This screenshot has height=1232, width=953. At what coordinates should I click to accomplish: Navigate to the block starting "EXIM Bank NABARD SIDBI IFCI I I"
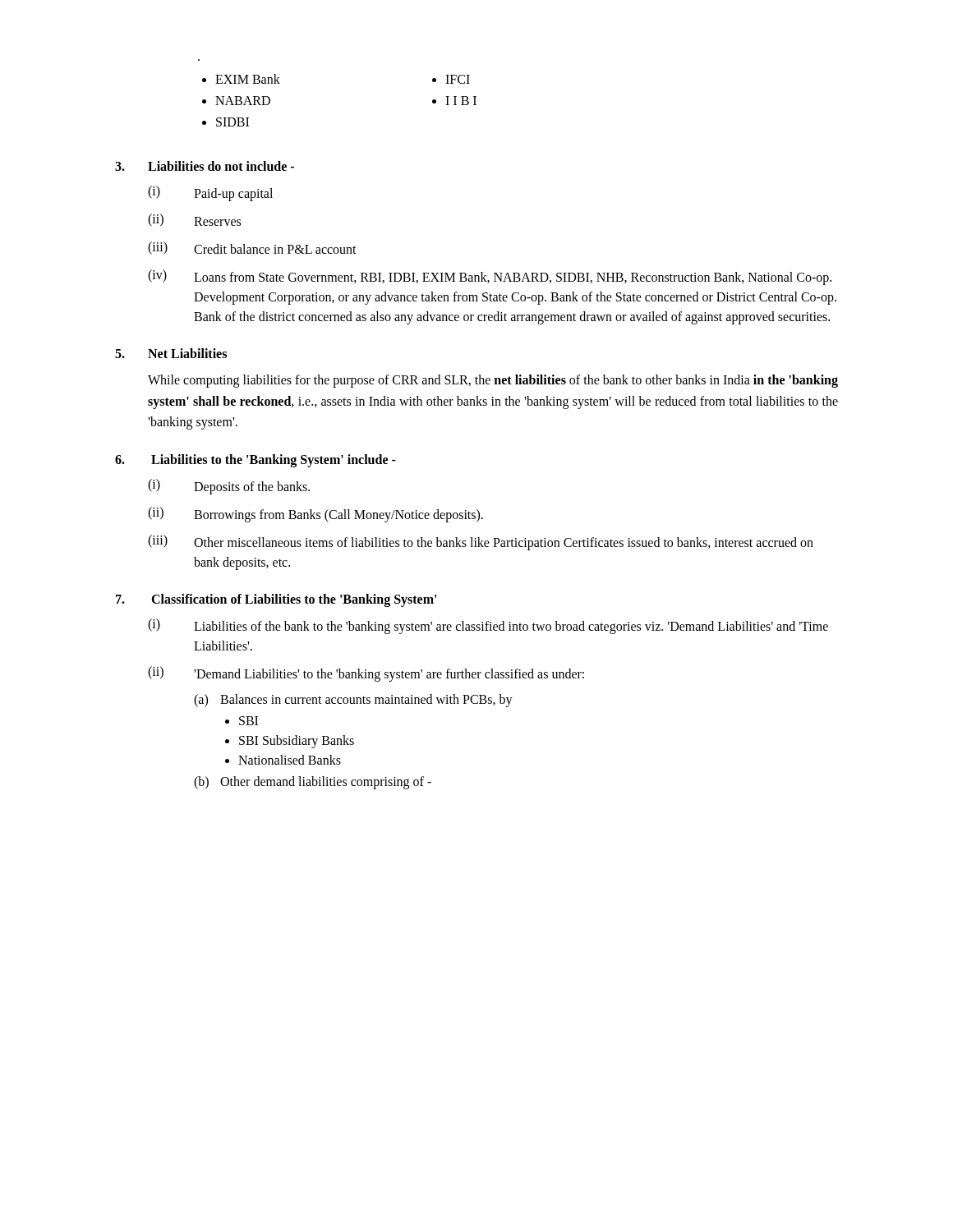pos(242,78)
